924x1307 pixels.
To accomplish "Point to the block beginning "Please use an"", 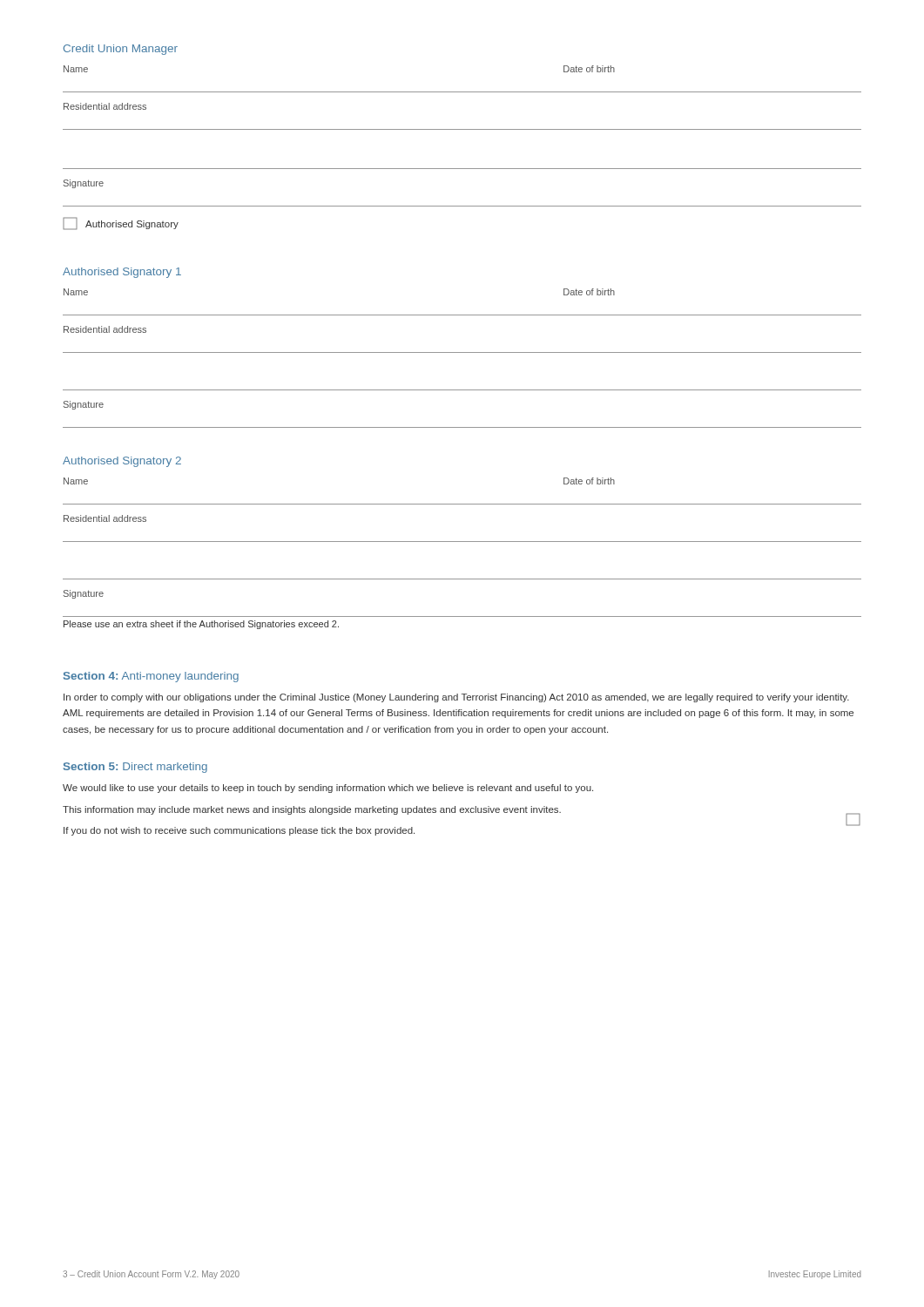I will 201,624.
